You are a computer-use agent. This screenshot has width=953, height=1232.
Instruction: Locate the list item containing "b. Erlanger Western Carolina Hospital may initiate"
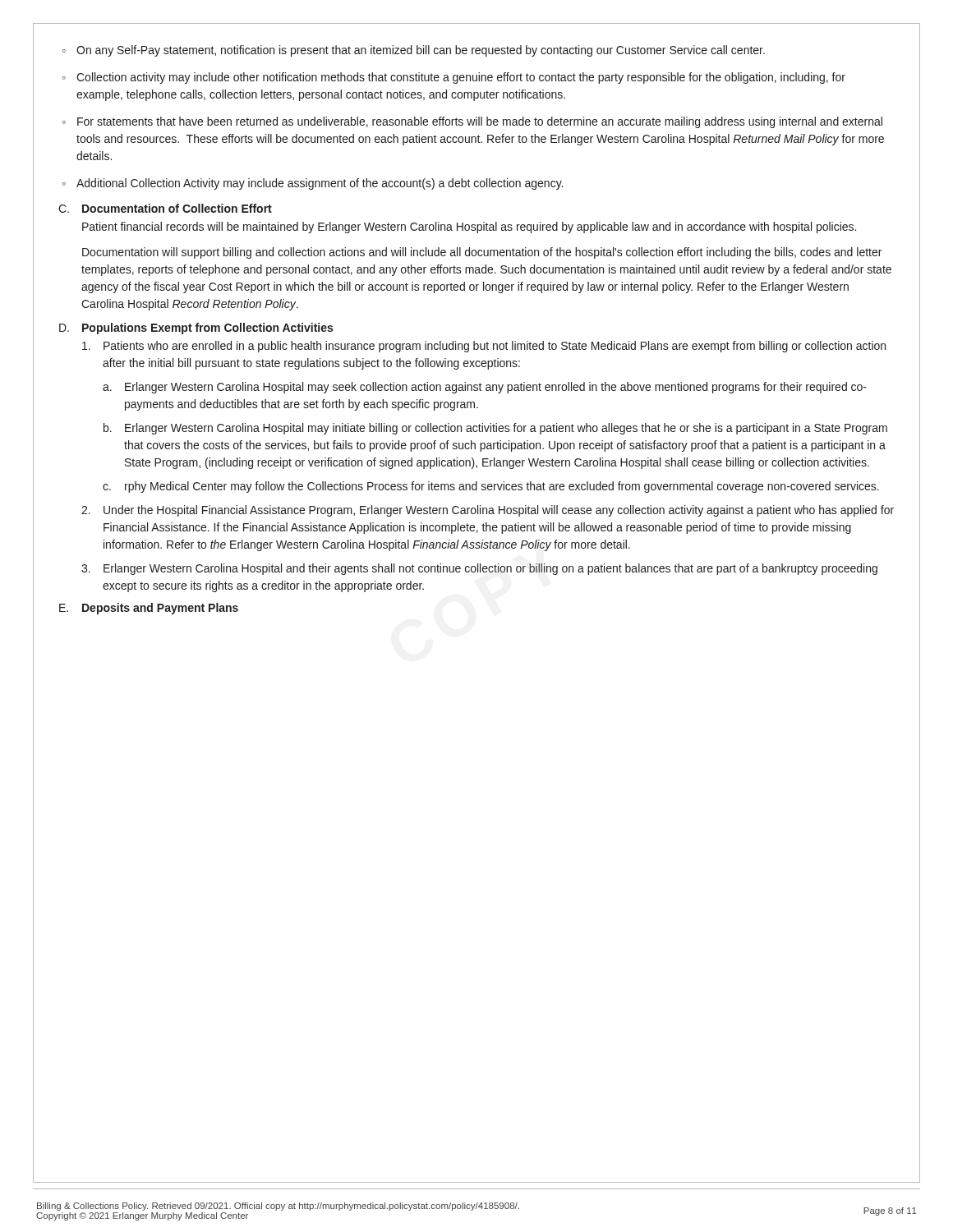point(495,444)
